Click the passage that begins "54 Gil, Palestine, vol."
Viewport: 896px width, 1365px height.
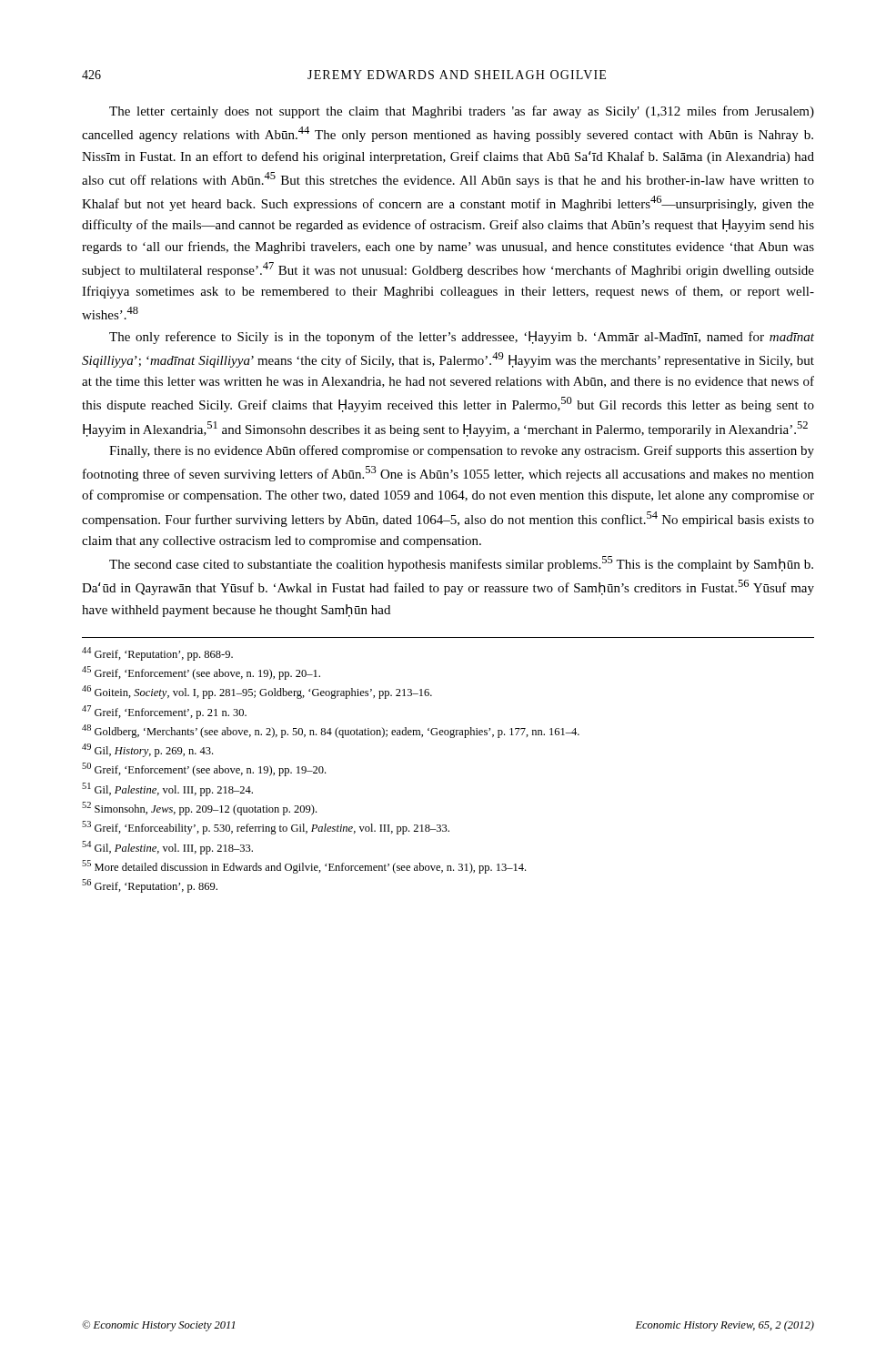tap(168, 846)
